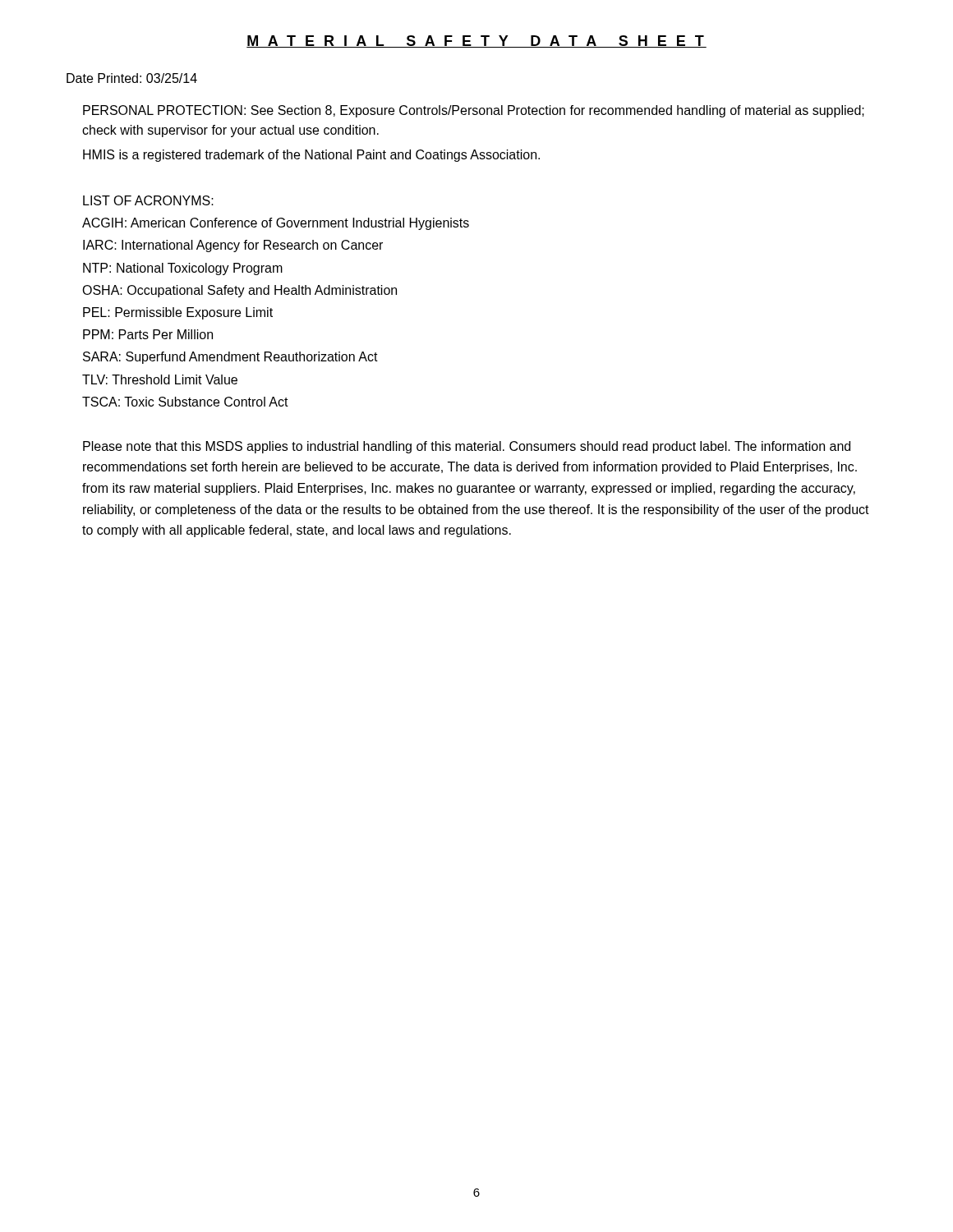This screenshot has width=953, height=1232.
Task: Select the block starting "Date Printed: 03/25/14"
Action: tap(132, 78)
